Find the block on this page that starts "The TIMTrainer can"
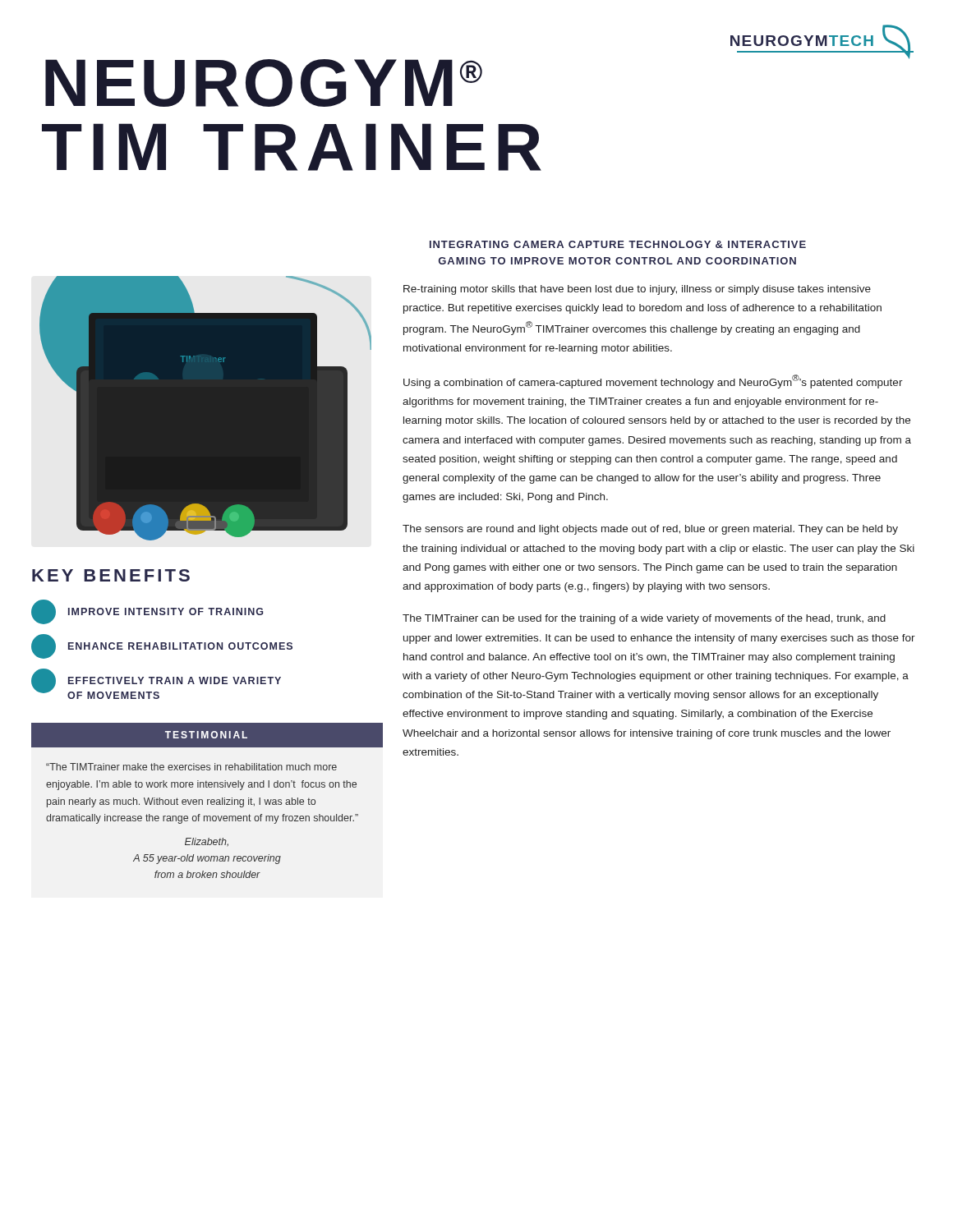 tap(659, 685)
